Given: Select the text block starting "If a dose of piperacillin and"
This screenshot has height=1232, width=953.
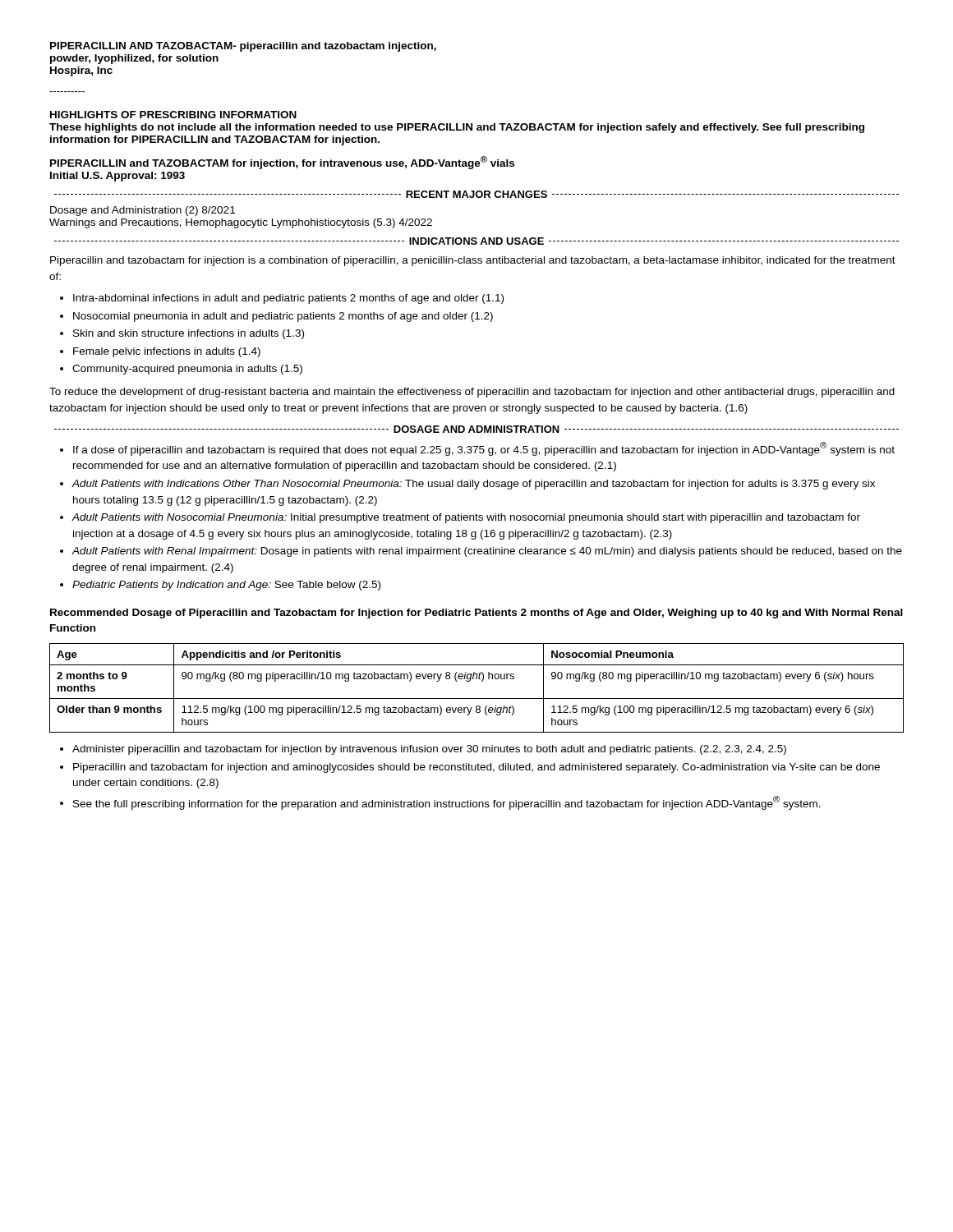Looking at the screenshot, I should [x=483, y=456].
